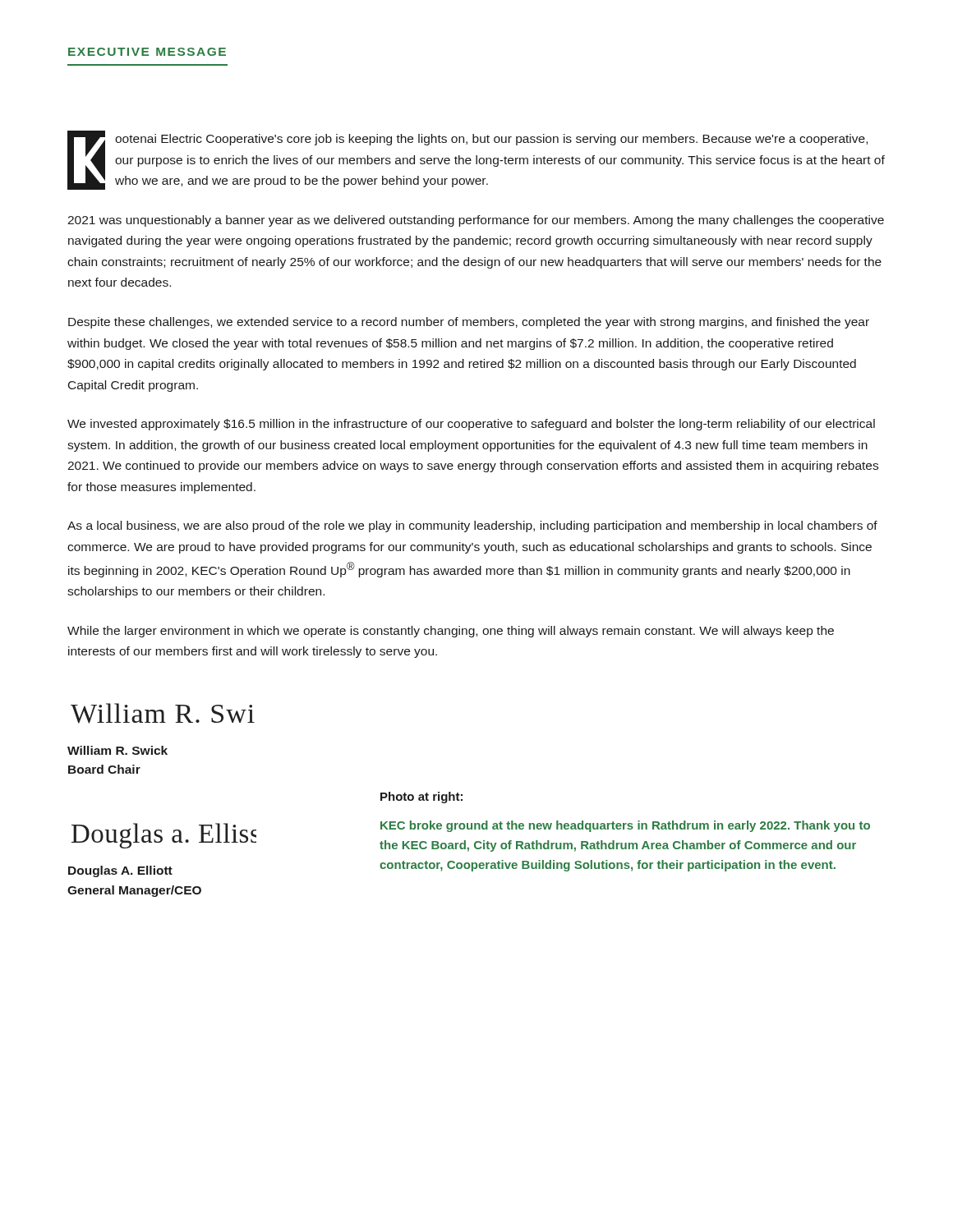Select the text that reads "Douglas A. Elliott General Manager/CEO"
The height and width of the screenshot is (1232, 953).
coord(207,880)
